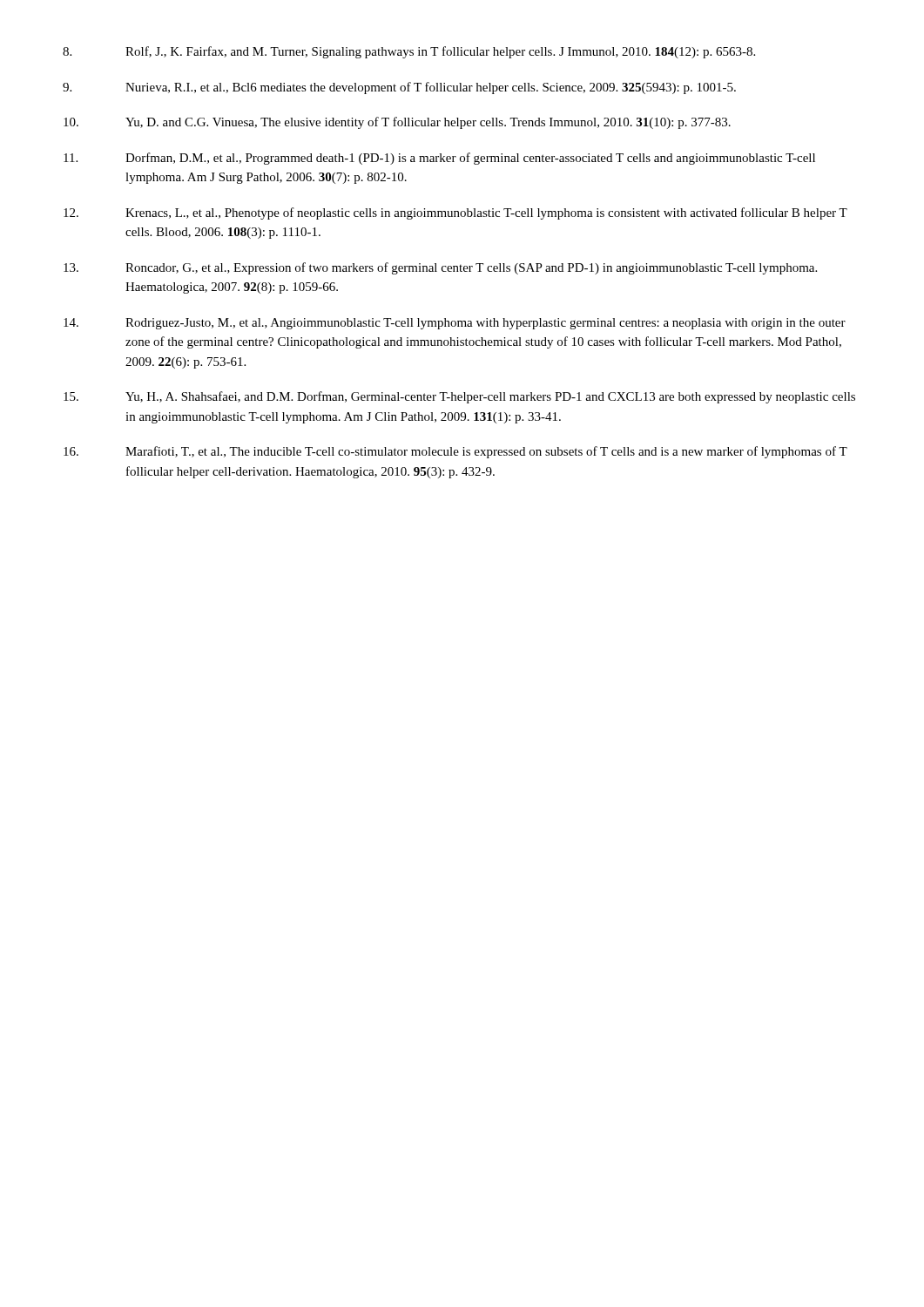Click the passage that begins "12. Krenacs, L., et"
This screenshot has width=924, height=1307.
(462, 222)
